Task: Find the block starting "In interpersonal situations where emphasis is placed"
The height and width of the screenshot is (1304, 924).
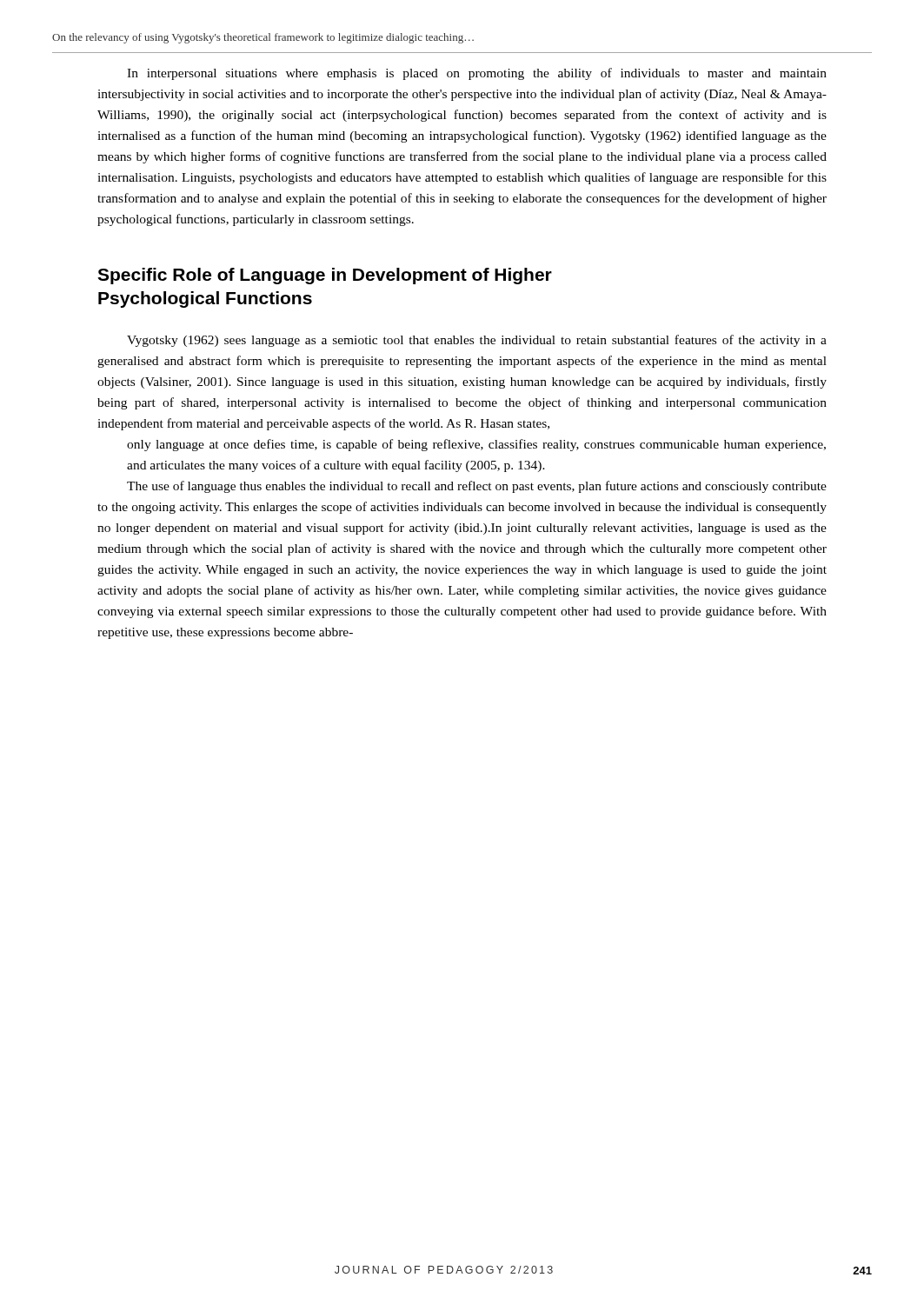Action: [x=462, y=146]
